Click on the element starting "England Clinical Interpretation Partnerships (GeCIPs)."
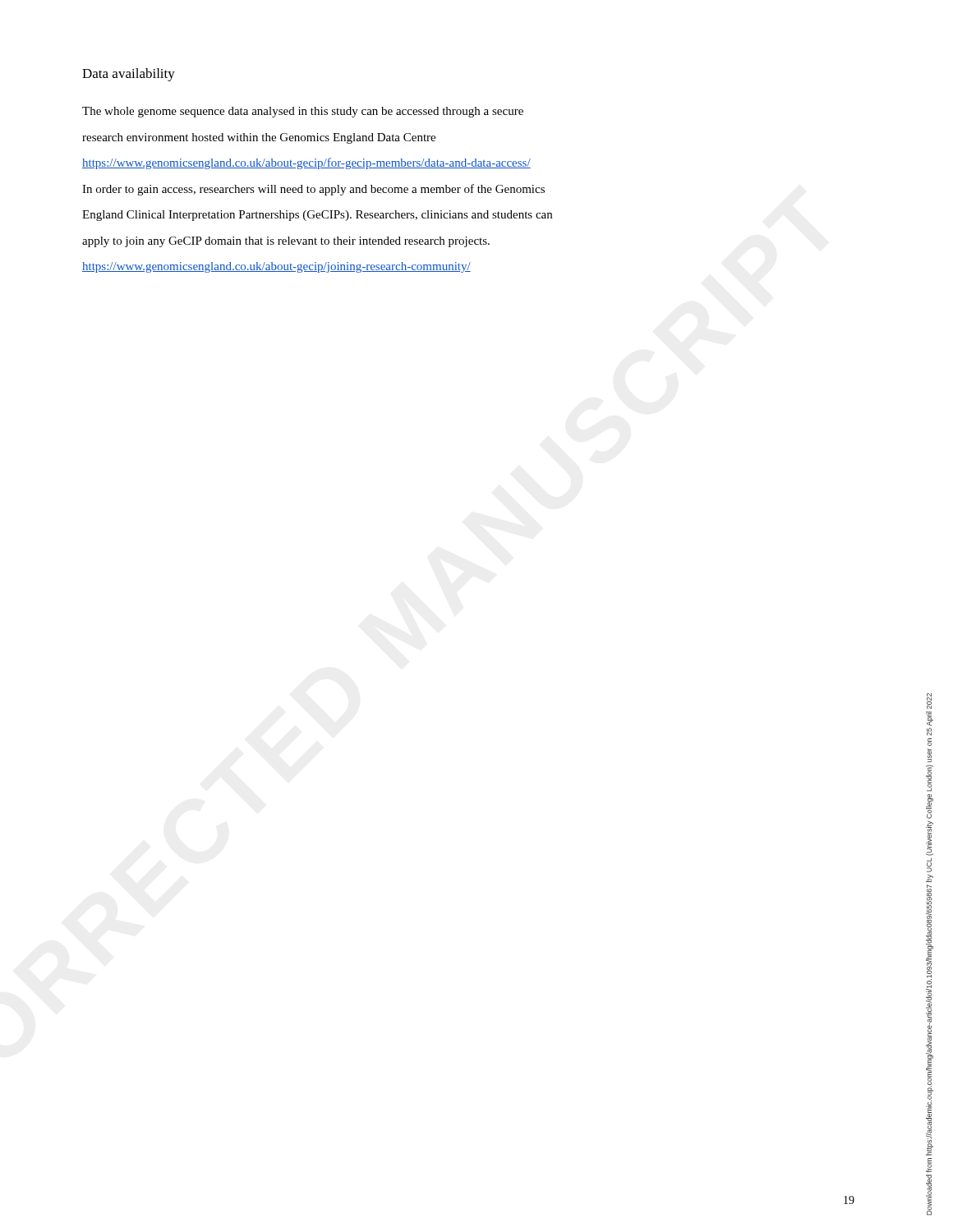This screenshot has width=953, height=1232. click(317, 214)
